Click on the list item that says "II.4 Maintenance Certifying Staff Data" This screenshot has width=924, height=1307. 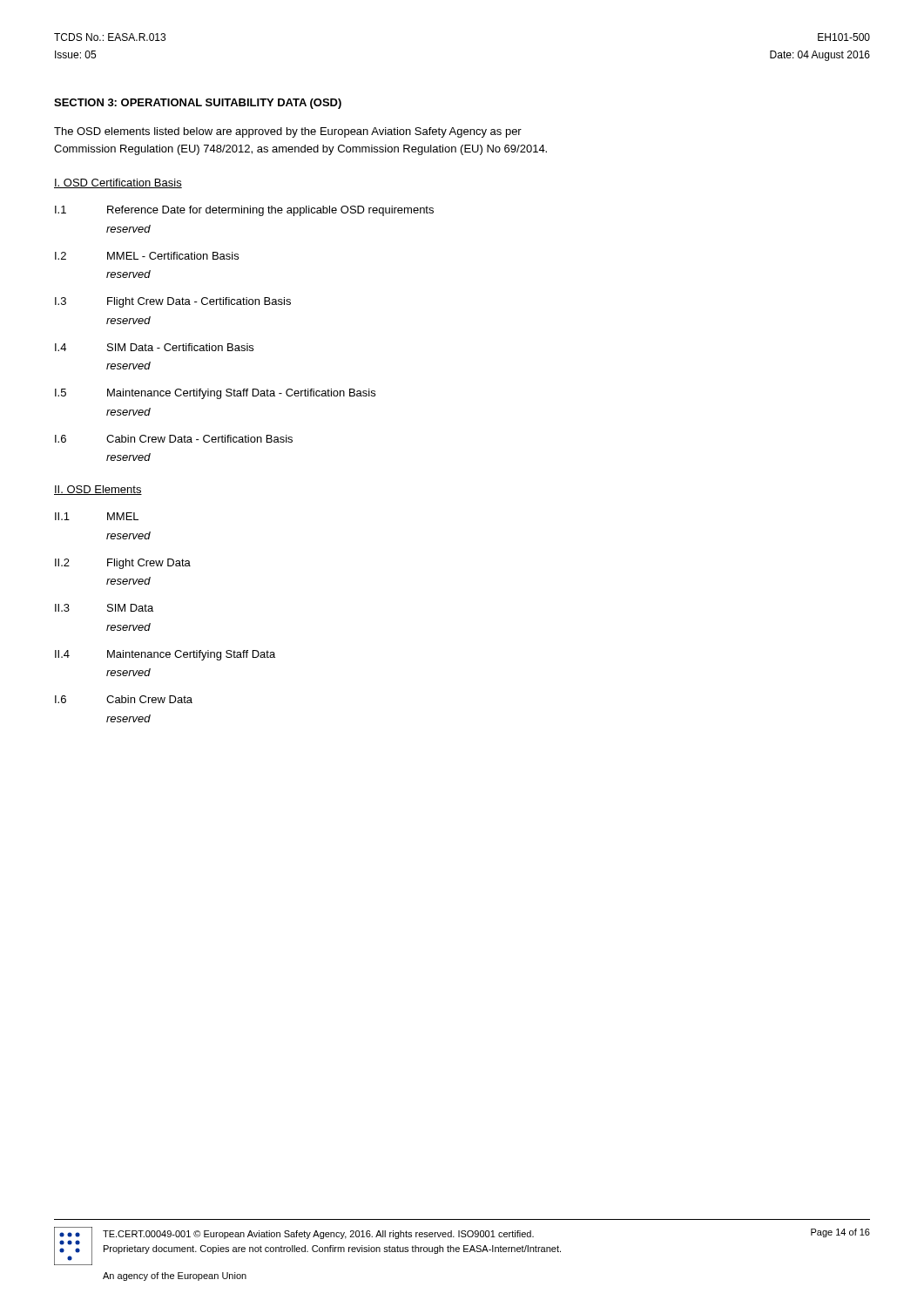165,655
